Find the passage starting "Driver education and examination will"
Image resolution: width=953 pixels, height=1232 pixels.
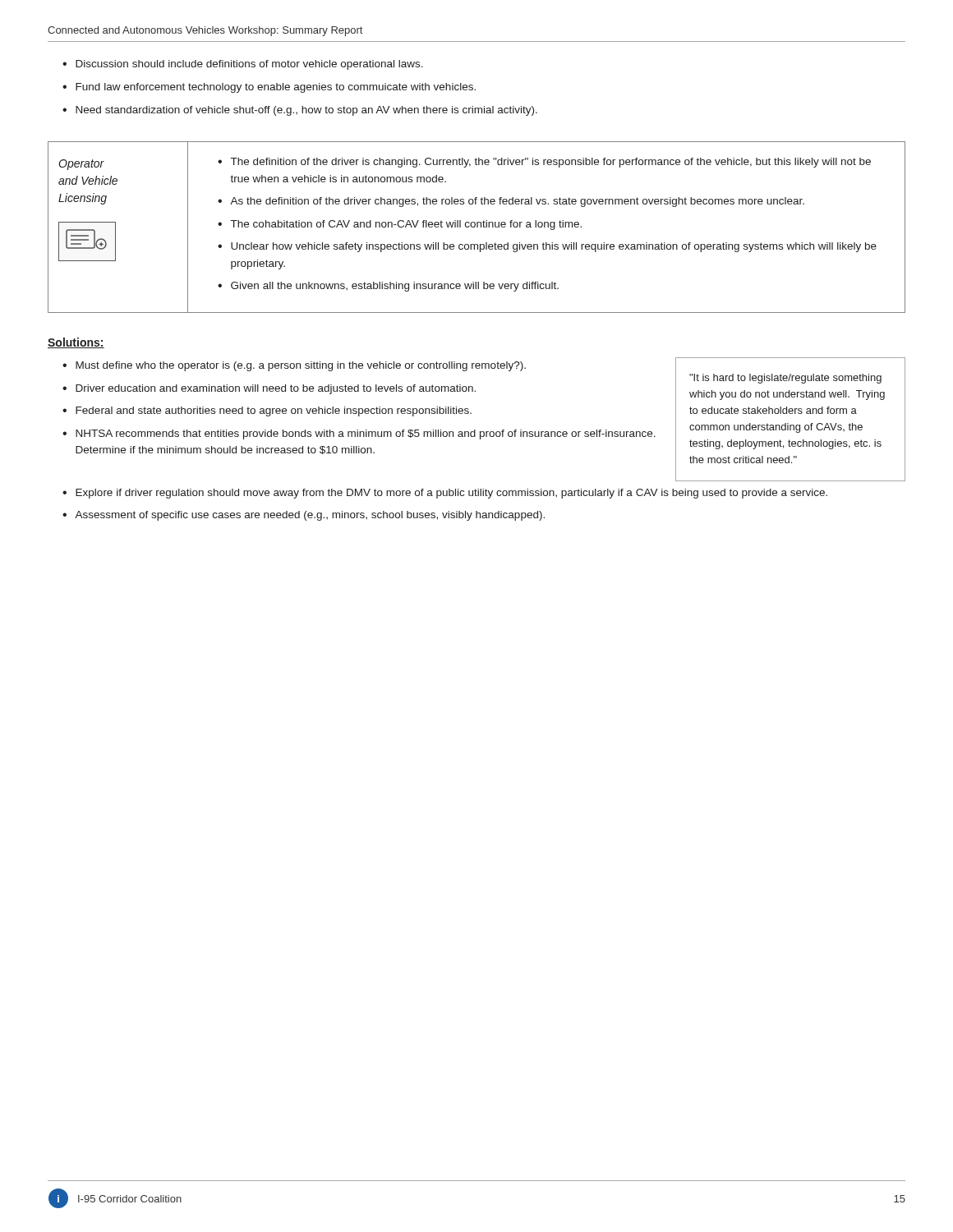pyautogui.click(x=354, y=388)
